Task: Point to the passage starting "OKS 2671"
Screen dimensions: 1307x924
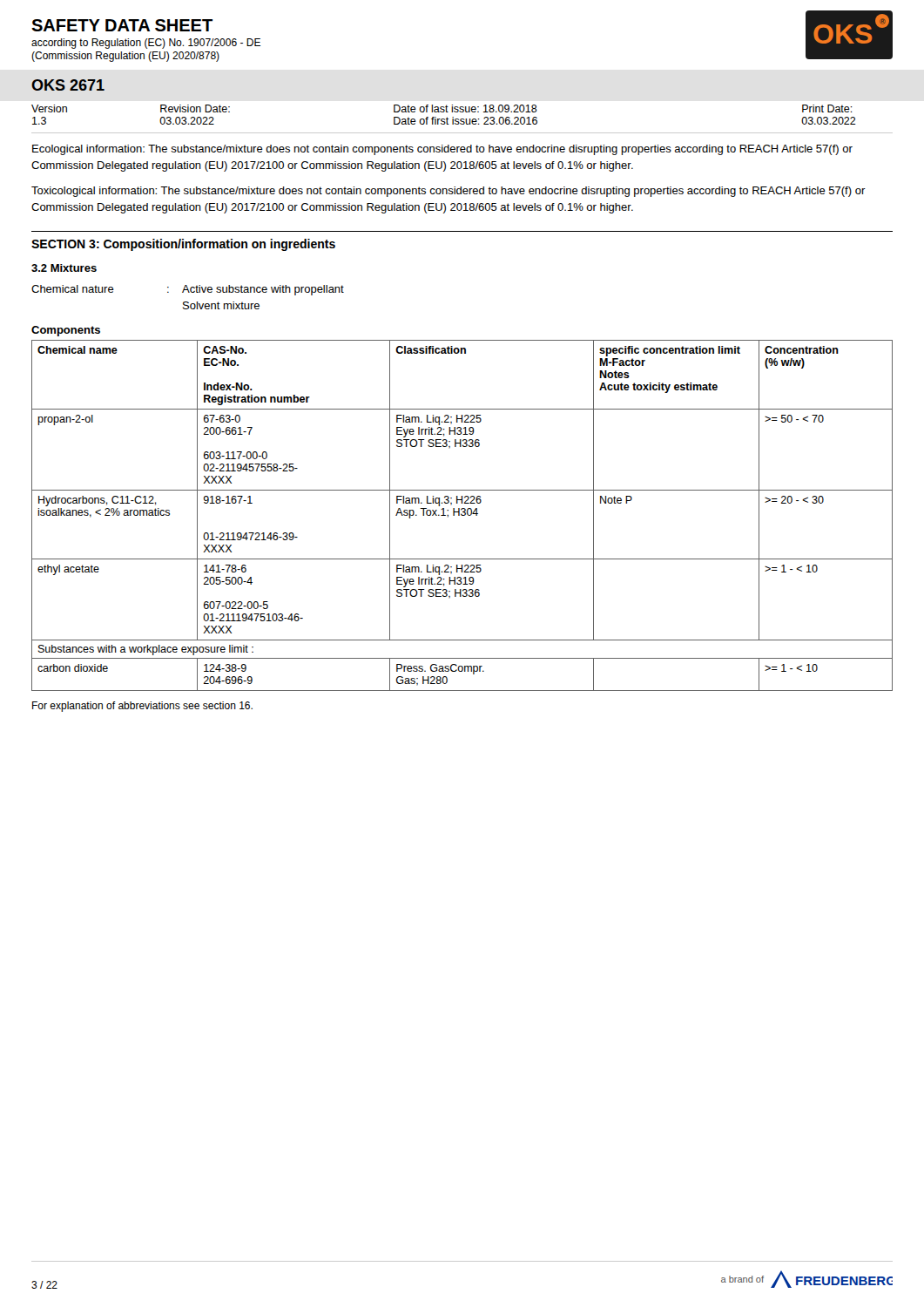Action: [68, 85]
